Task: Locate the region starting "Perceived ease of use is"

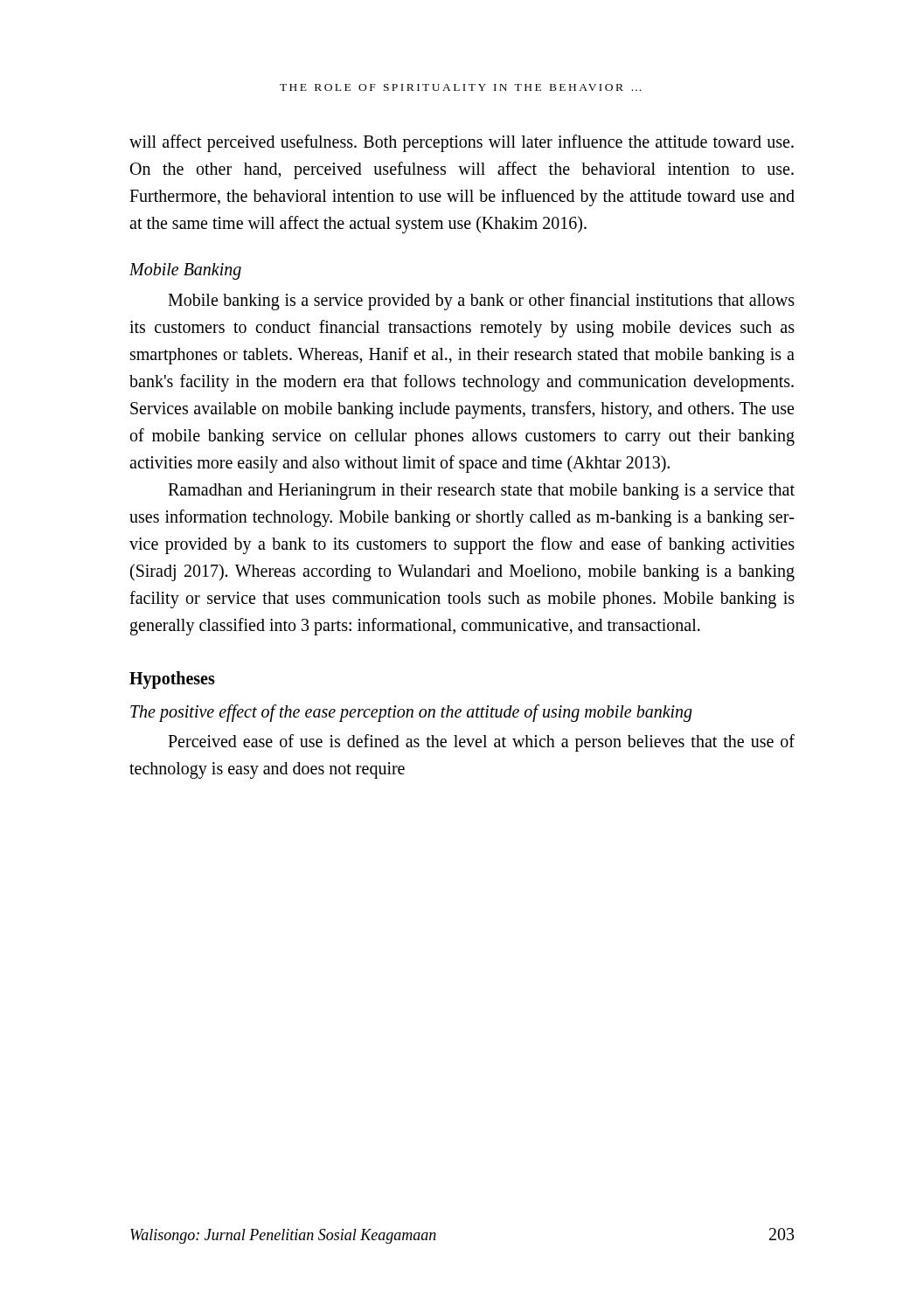Action: coord(462,755)
